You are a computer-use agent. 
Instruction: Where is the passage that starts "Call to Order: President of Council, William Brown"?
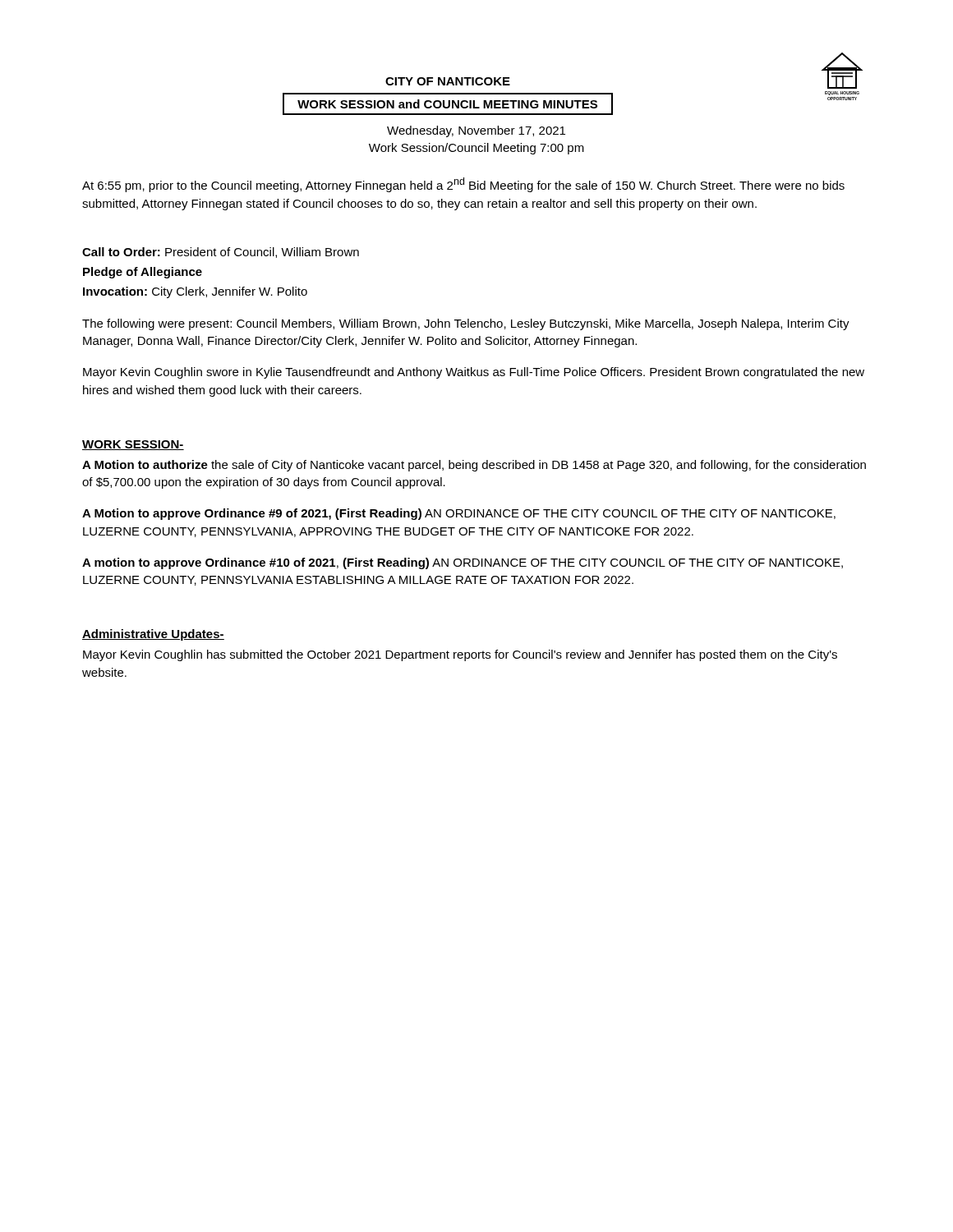coord(221,253)
